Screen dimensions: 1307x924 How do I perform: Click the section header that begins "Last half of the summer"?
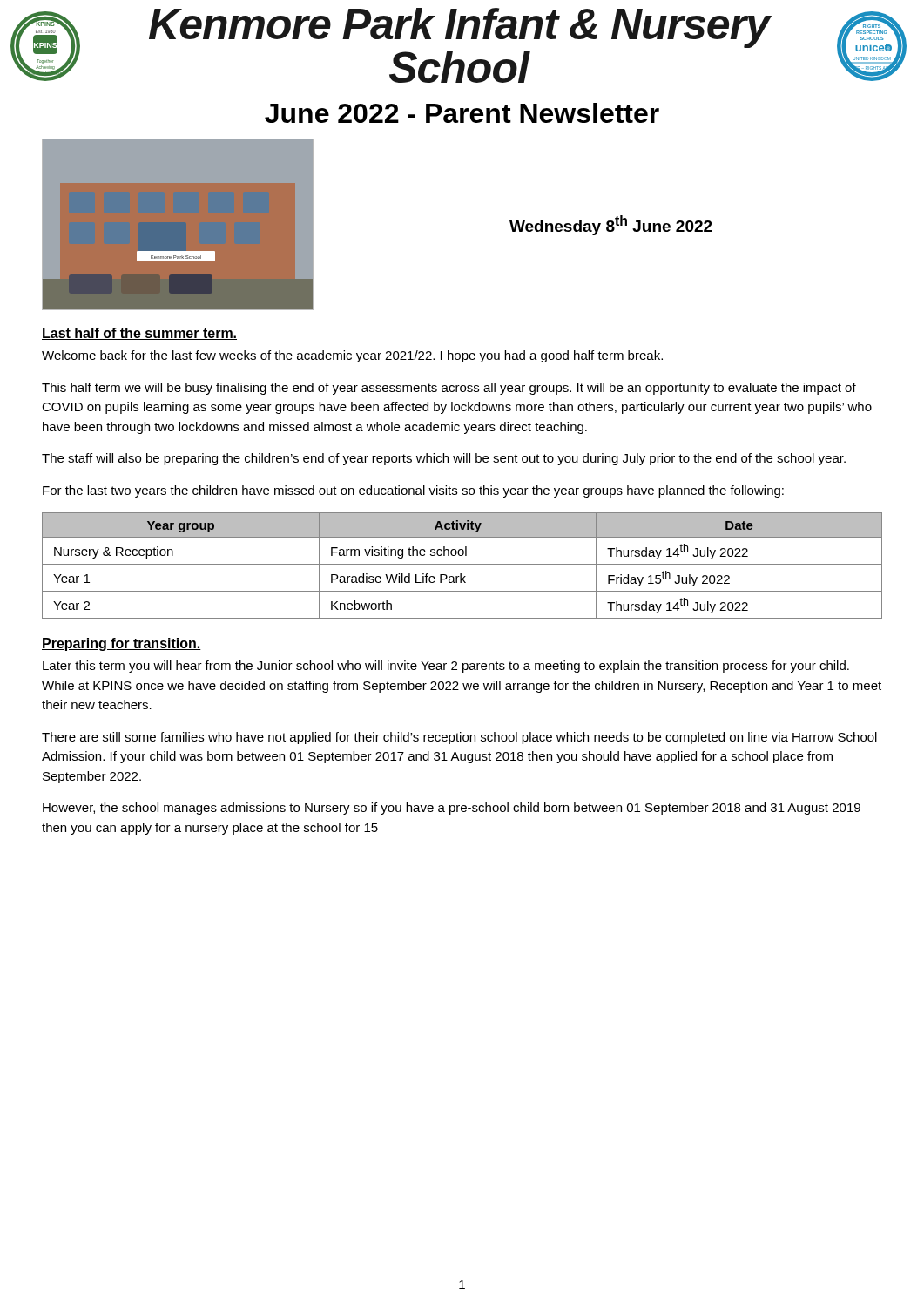click(139, 333)
